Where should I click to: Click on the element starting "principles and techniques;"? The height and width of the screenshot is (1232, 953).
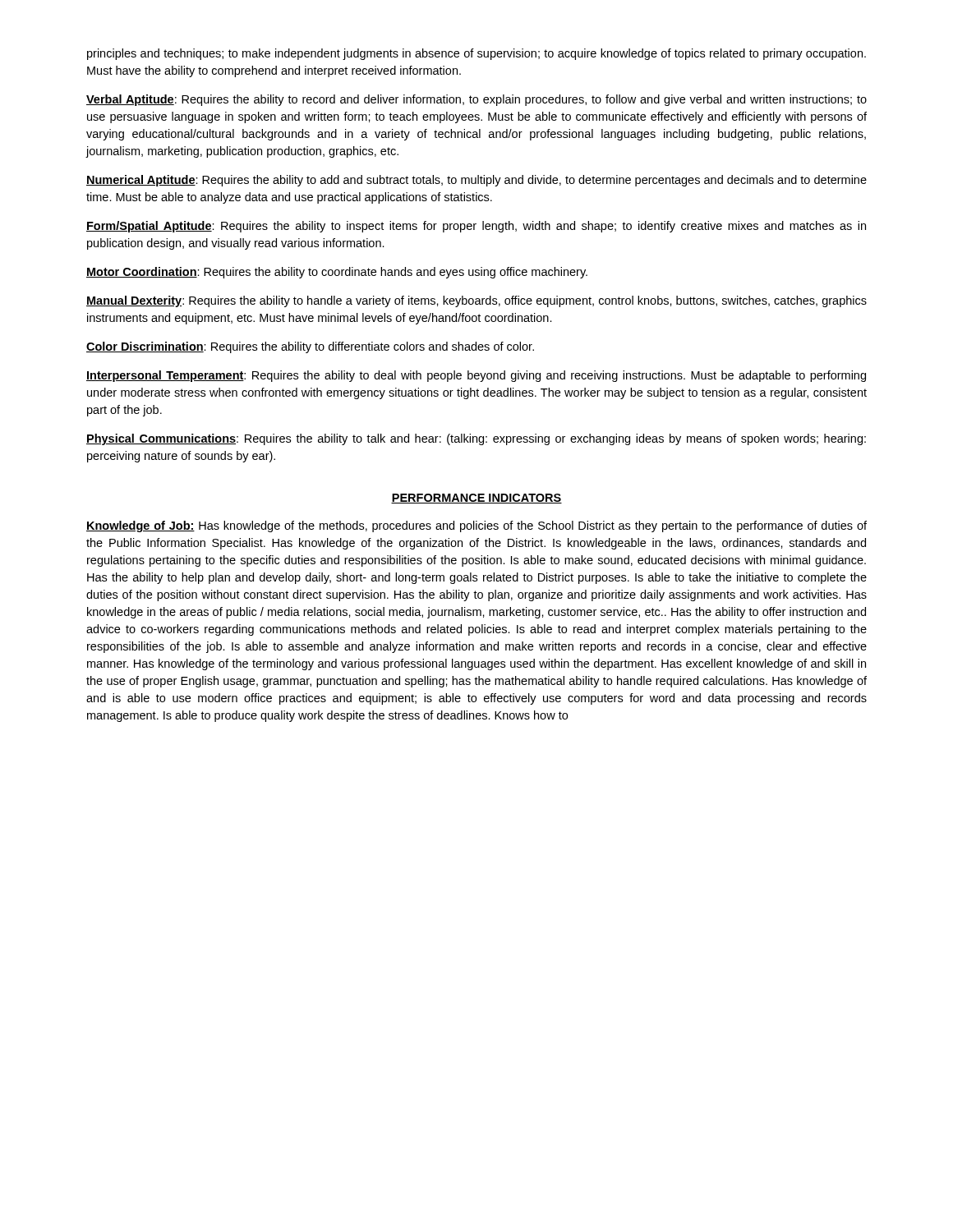pos(476,62)
